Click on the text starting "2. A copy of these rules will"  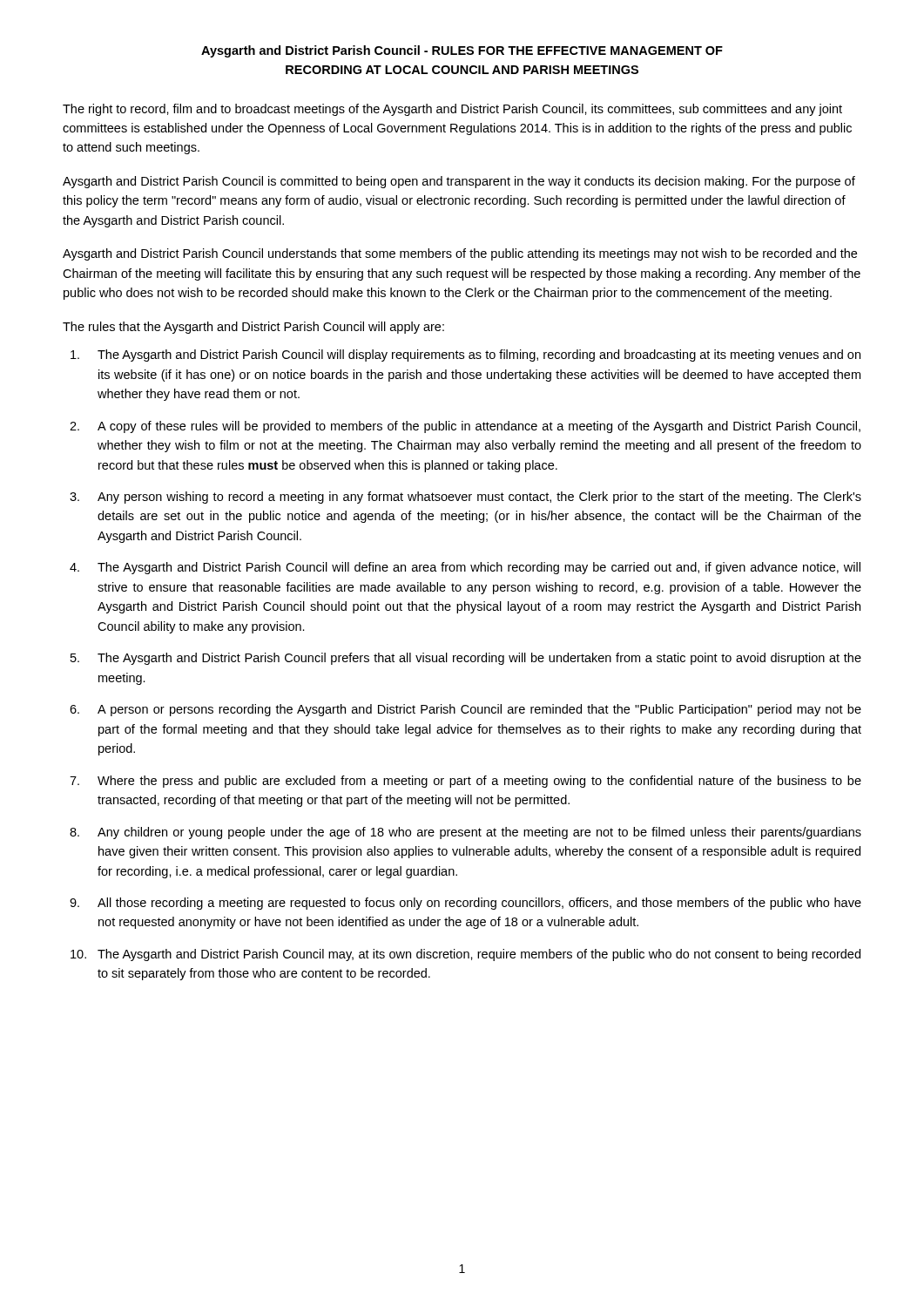click(x=462, y=445)
